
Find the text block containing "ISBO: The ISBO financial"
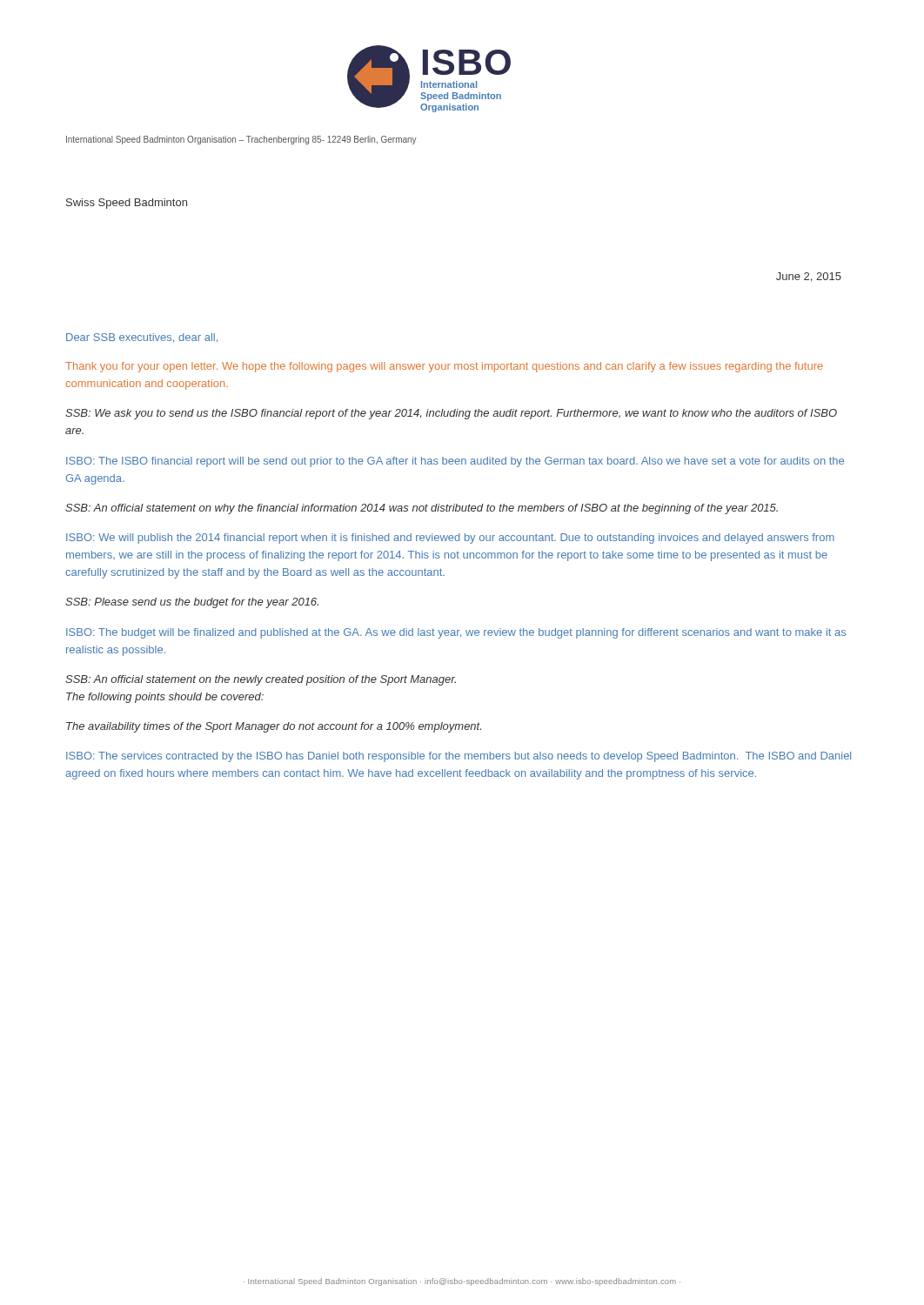pos(455,469)
